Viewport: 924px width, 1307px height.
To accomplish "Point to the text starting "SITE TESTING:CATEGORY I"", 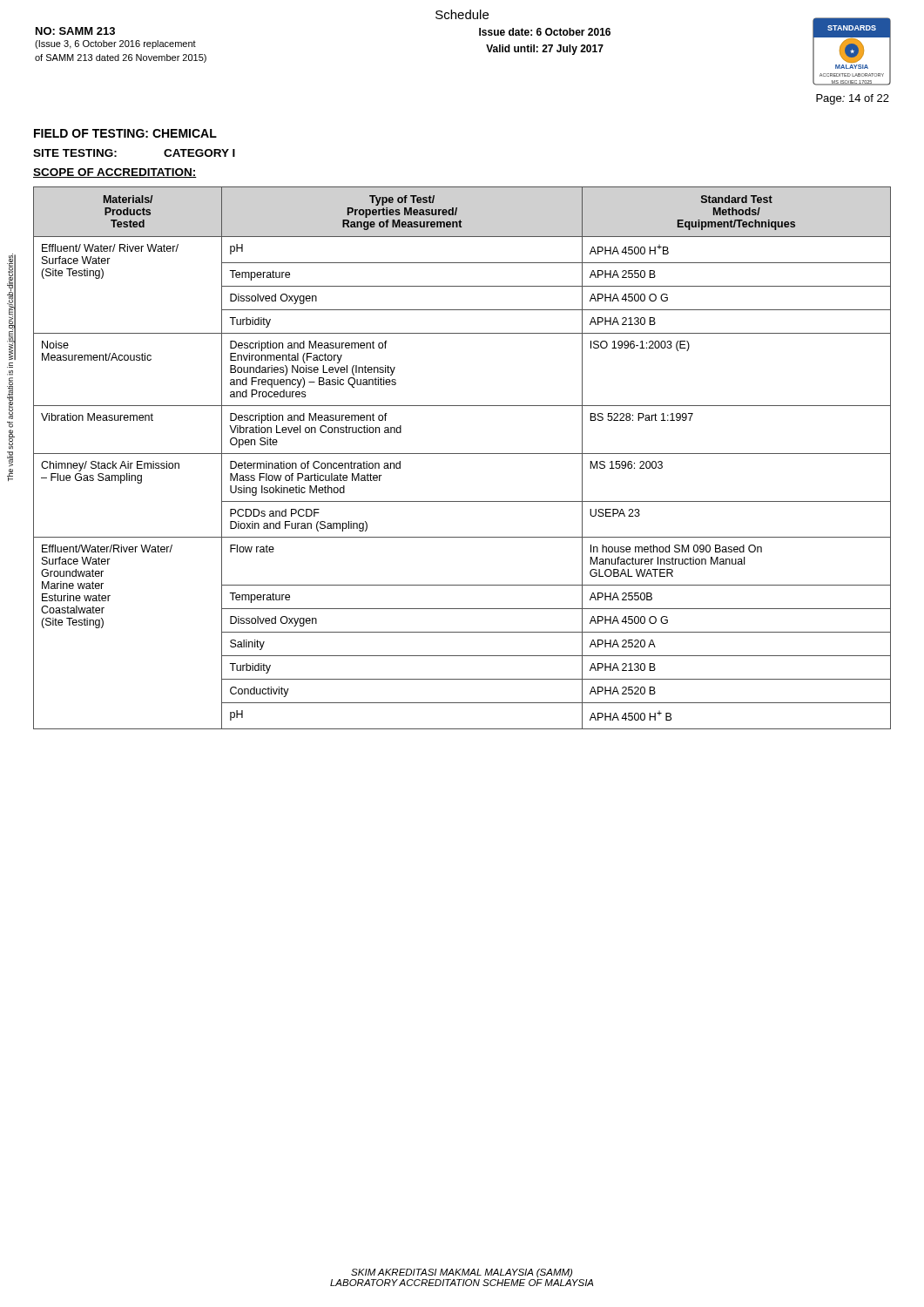I will point(81,153).
